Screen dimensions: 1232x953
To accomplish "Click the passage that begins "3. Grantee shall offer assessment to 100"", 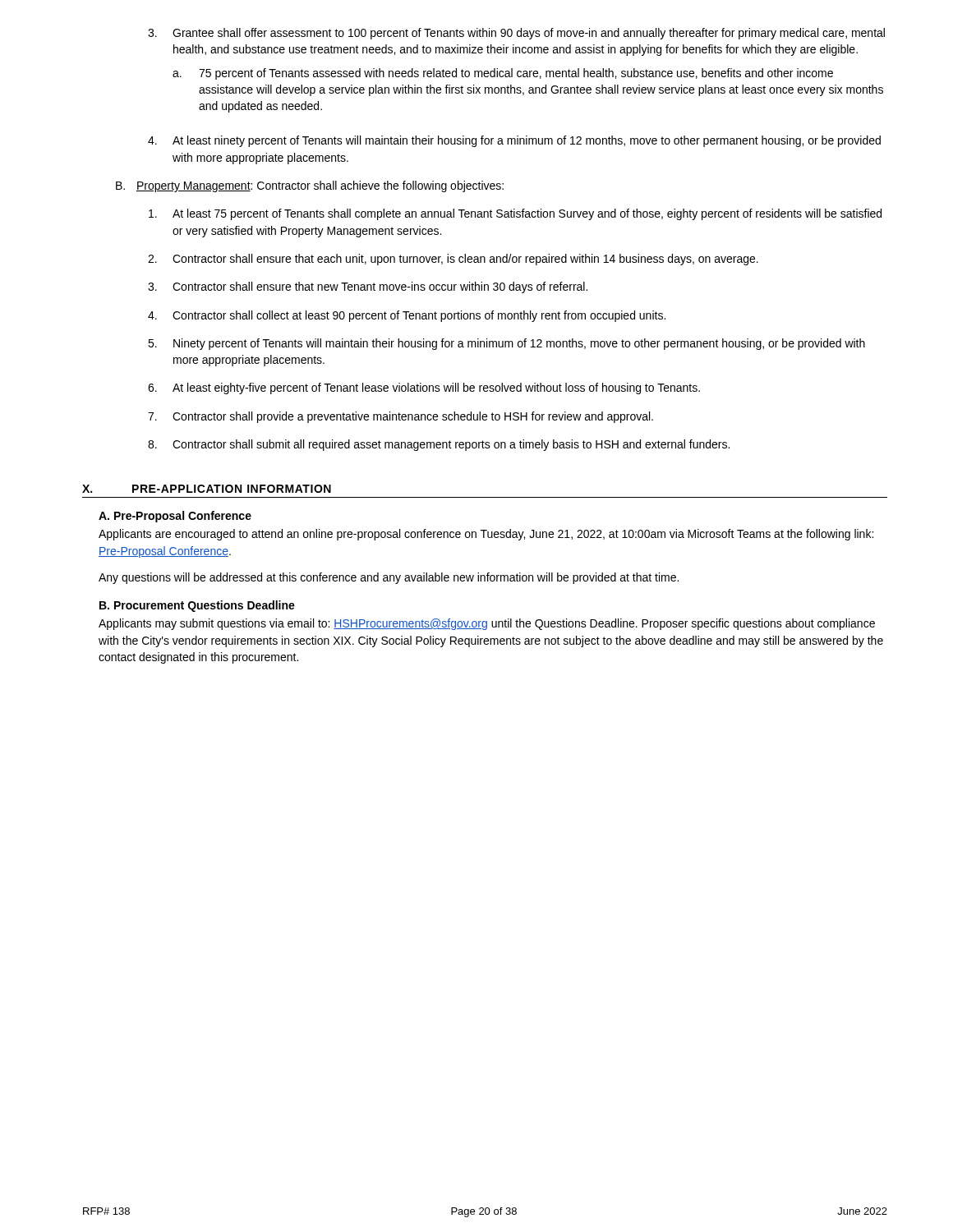I will coord(518,73).
